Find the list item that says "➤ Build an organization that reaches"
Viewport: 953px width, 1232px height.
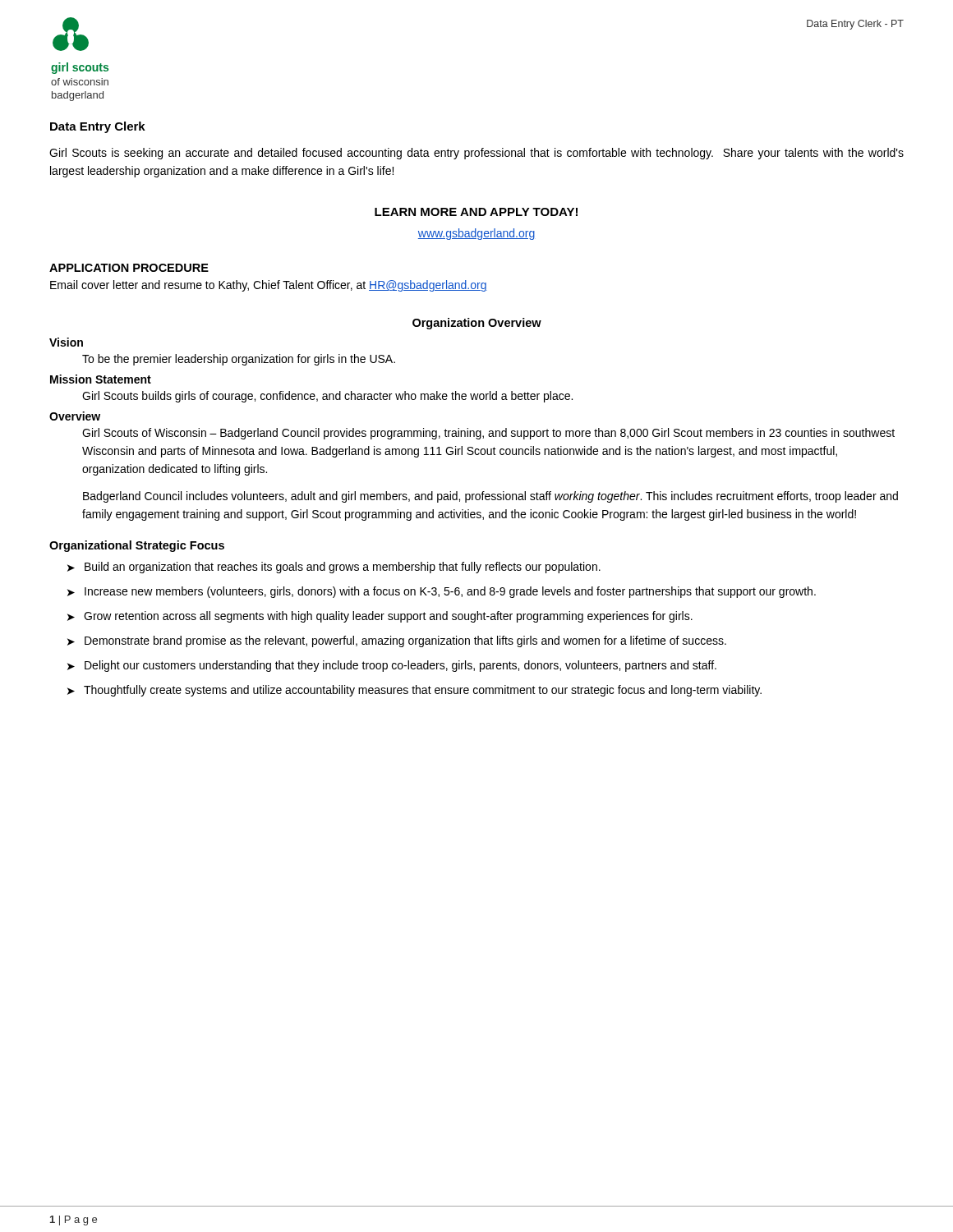tap(485, 567)
